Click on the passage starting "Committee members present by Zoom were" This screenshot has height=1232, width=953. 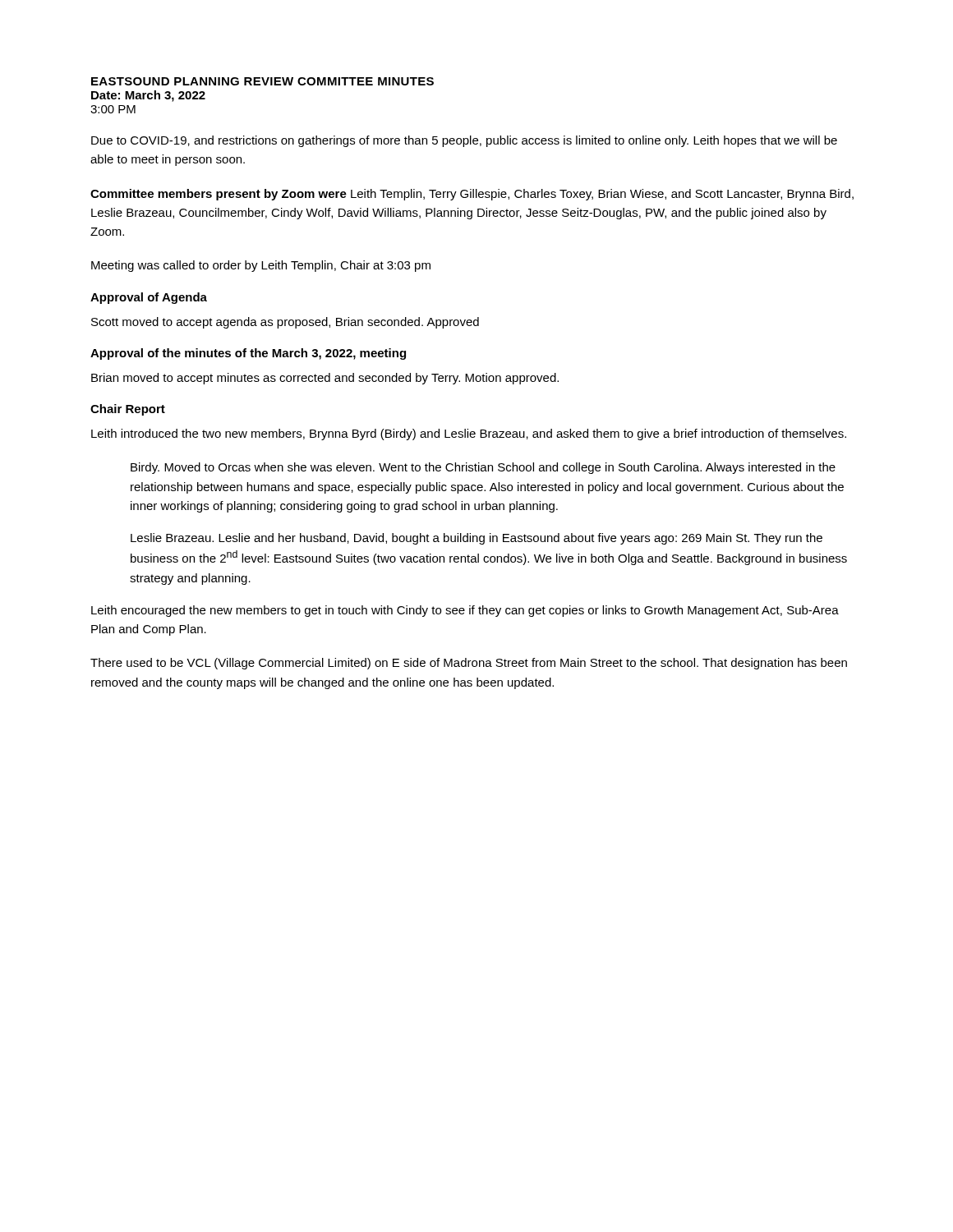pyautogui.click(x=472, y=212)
